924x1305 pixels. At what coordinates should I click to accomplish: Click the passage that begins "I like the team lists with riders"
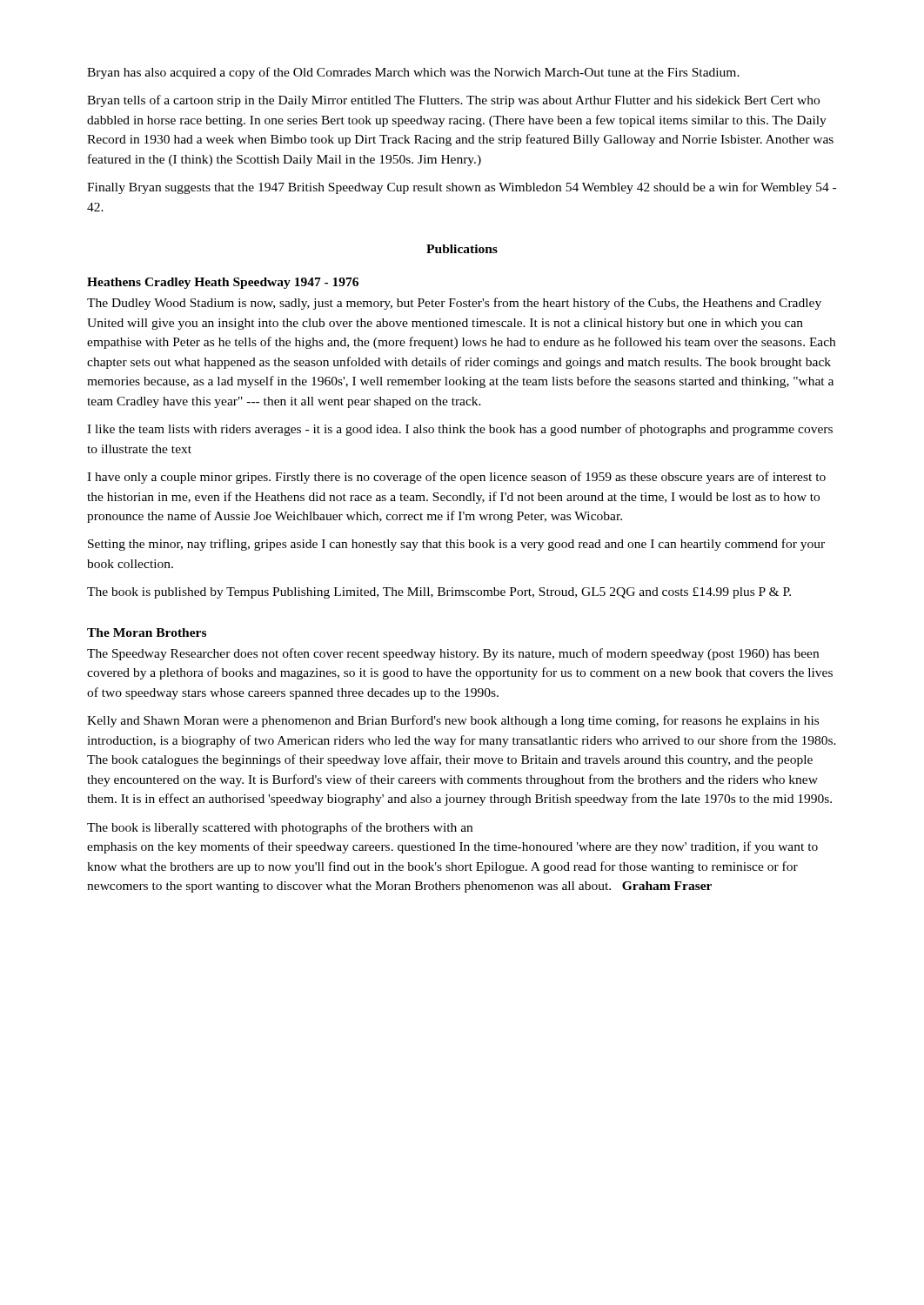coord(460,438)
